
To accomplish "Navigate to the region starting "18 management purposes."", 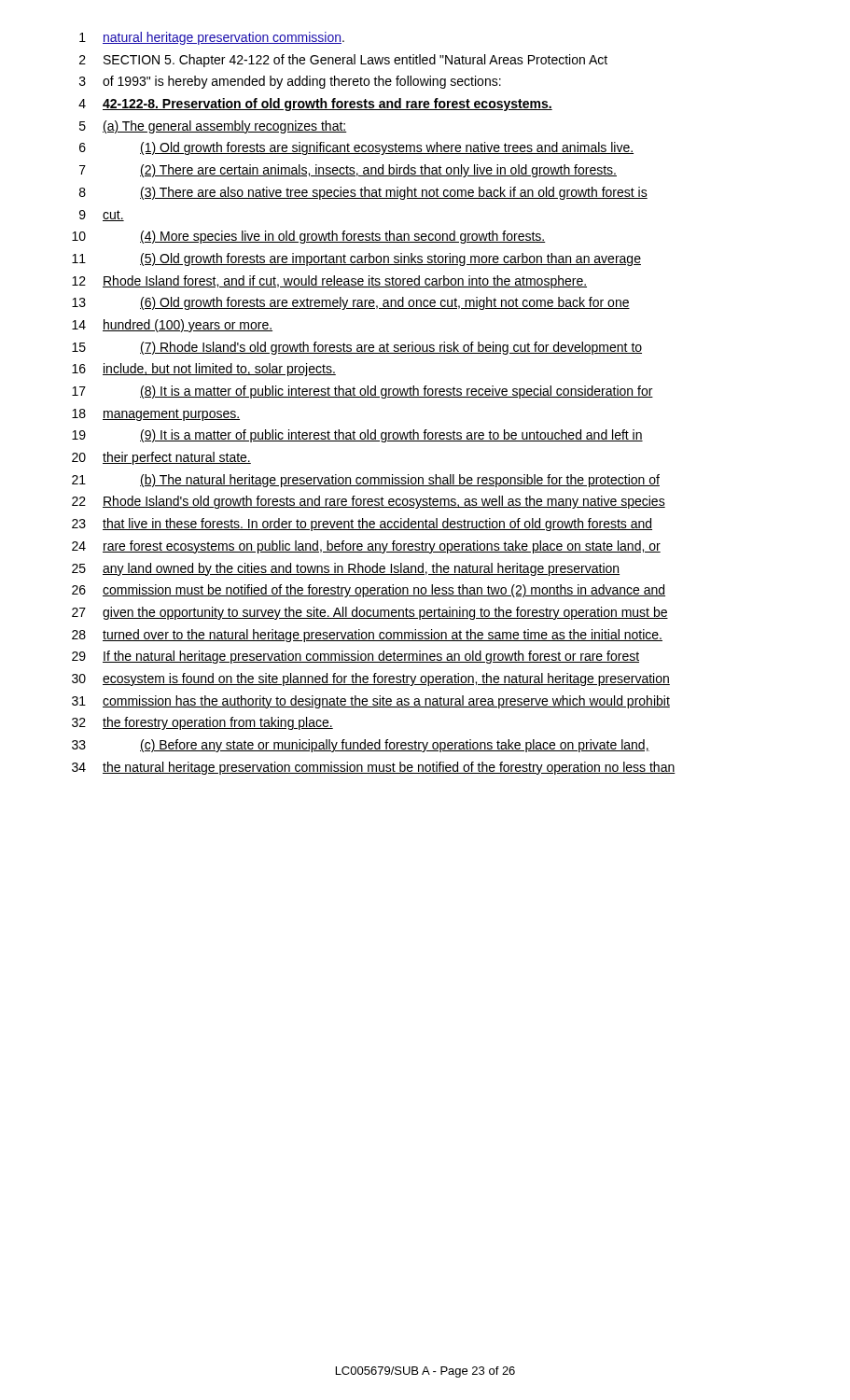I will point(156,415).
